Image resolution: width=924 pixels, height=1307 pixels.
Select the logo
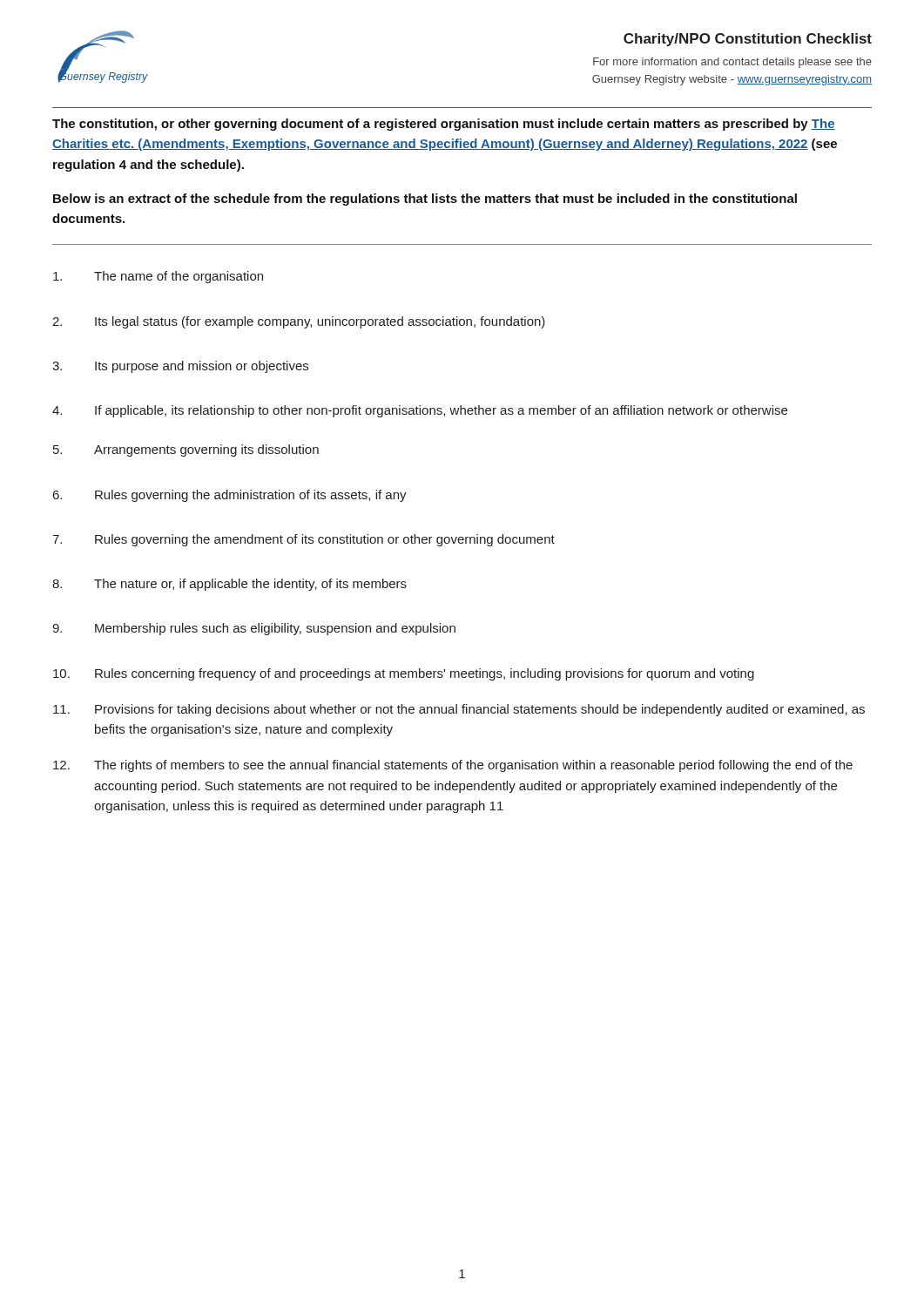point(126,57)
